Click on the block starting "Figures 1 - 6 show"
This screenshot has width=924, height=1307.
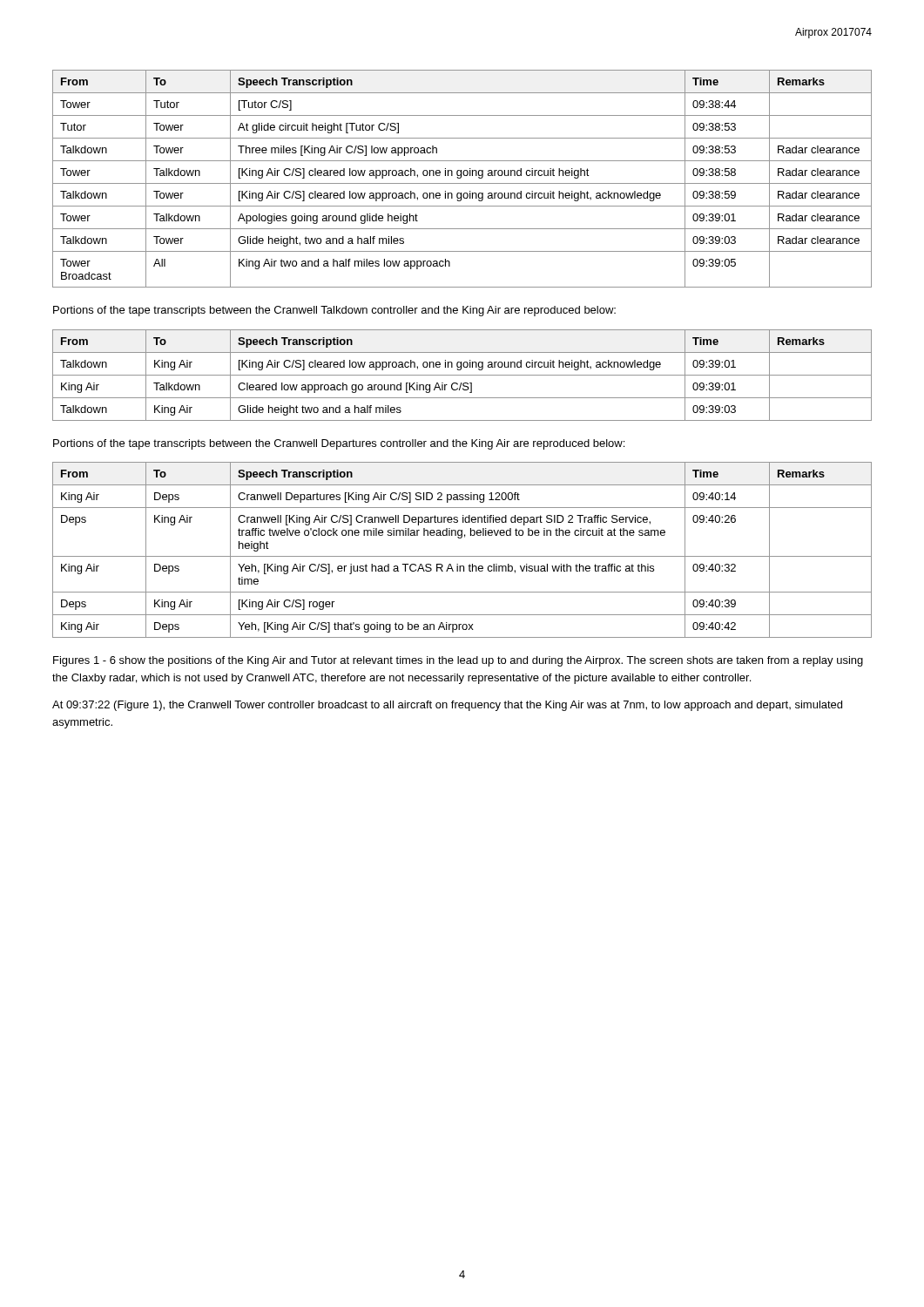458,669
